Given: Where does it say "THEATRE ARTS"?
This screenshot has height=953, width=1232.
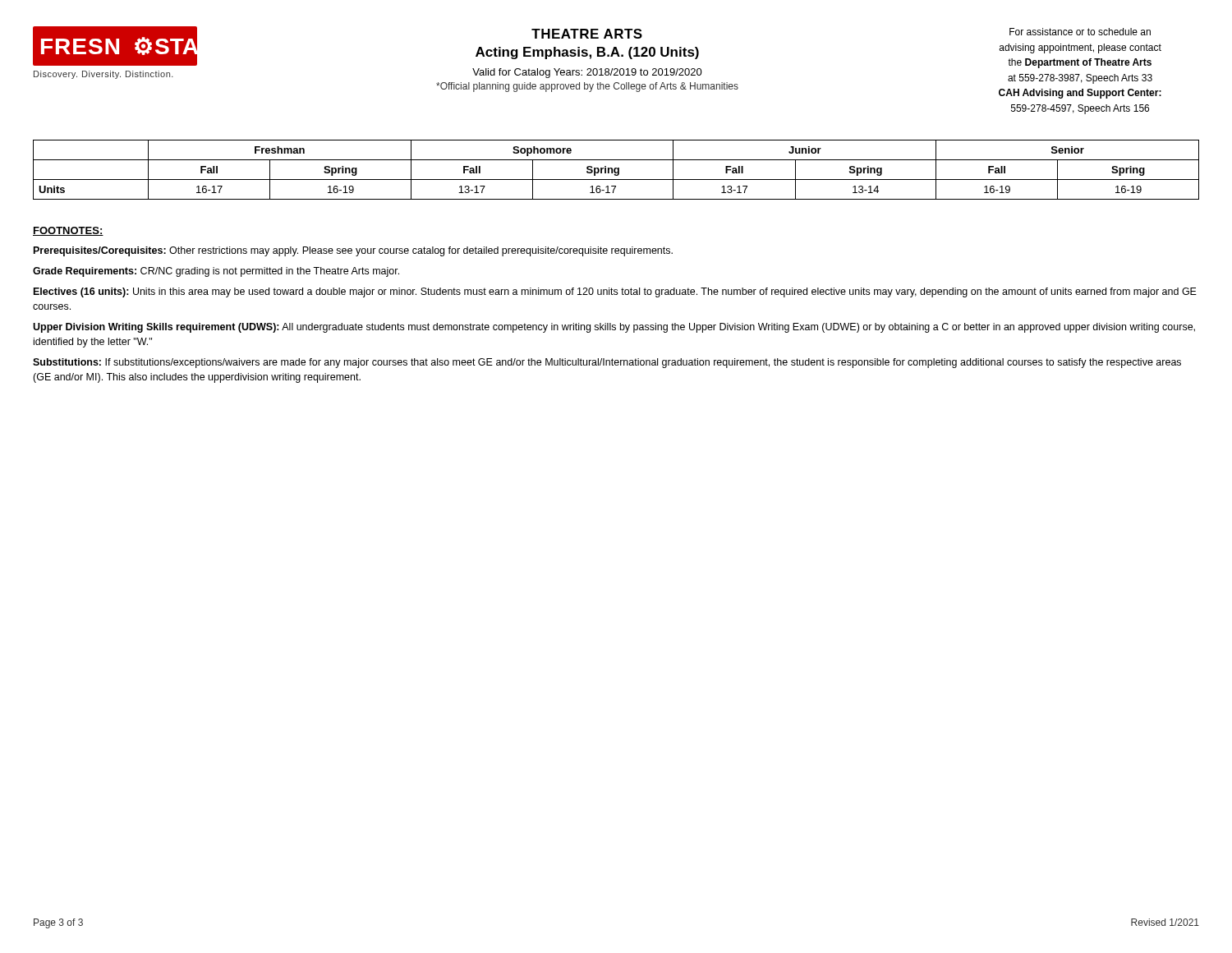Looking at the screenshot, I should coord(587,34).
